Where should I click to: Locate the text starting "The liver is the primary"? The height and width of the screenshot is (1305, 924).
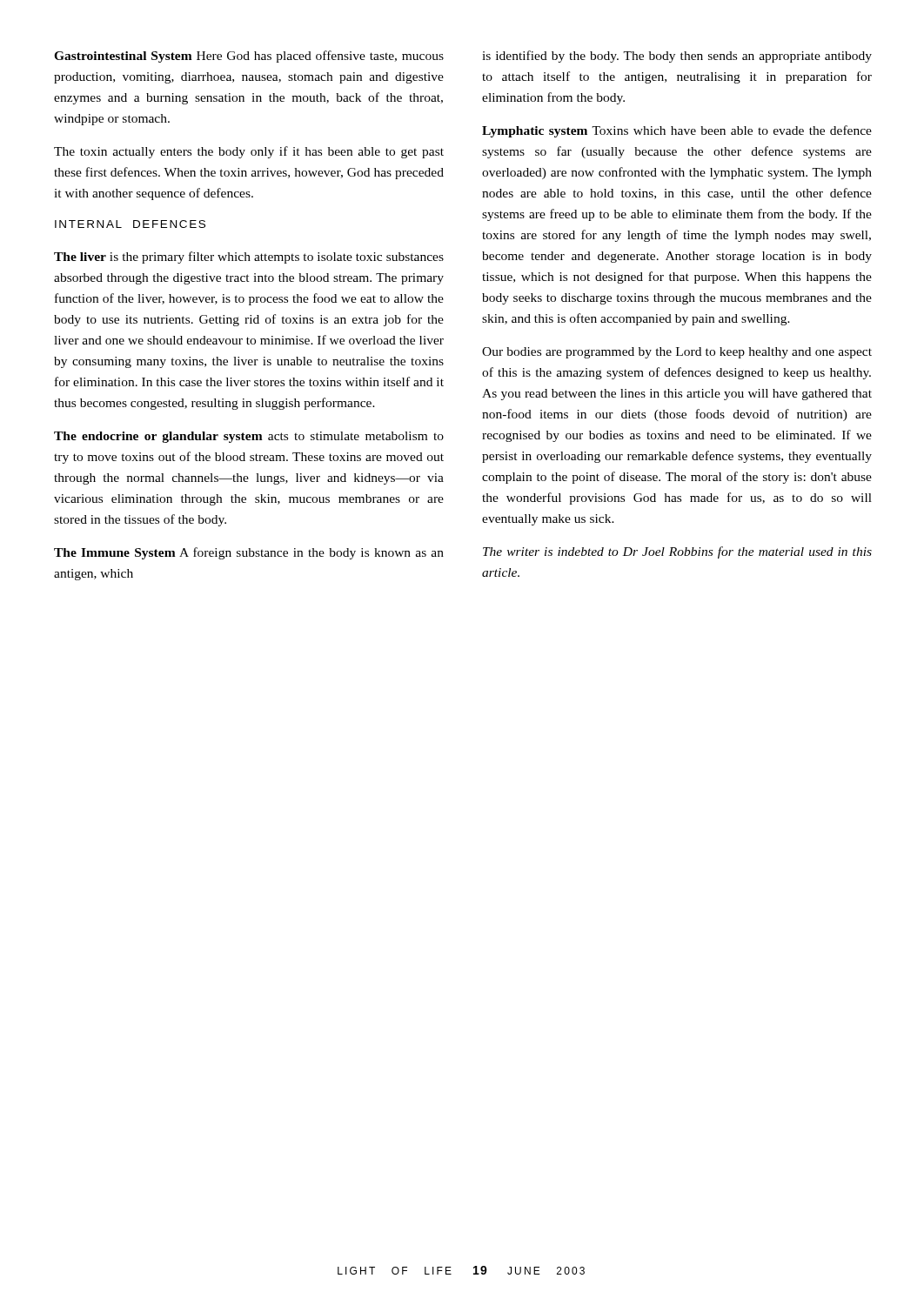pyautogui.click(x=249, y=330)
